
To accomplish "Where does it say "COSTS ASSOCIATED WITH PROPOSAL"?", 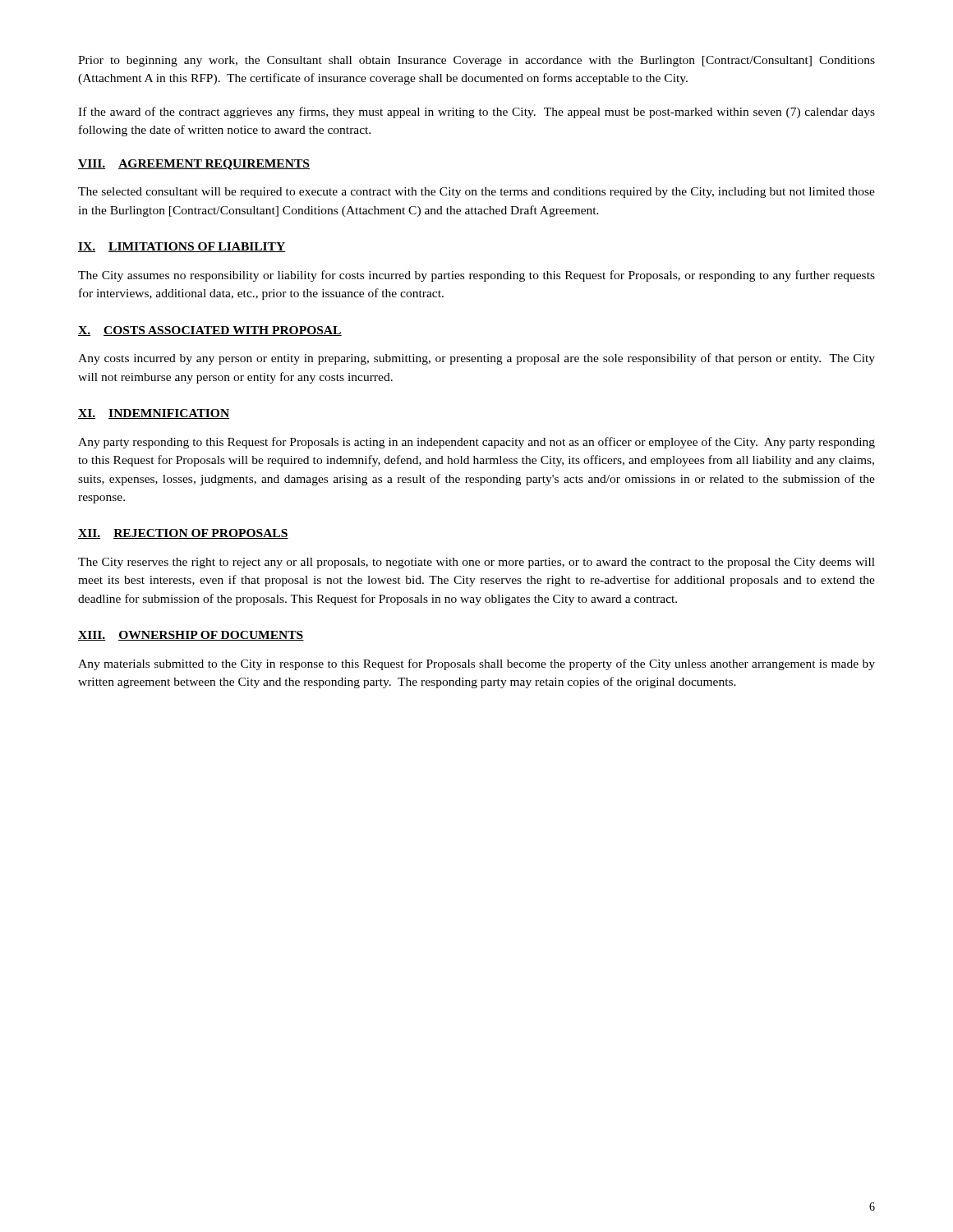I will pos(222,329).
